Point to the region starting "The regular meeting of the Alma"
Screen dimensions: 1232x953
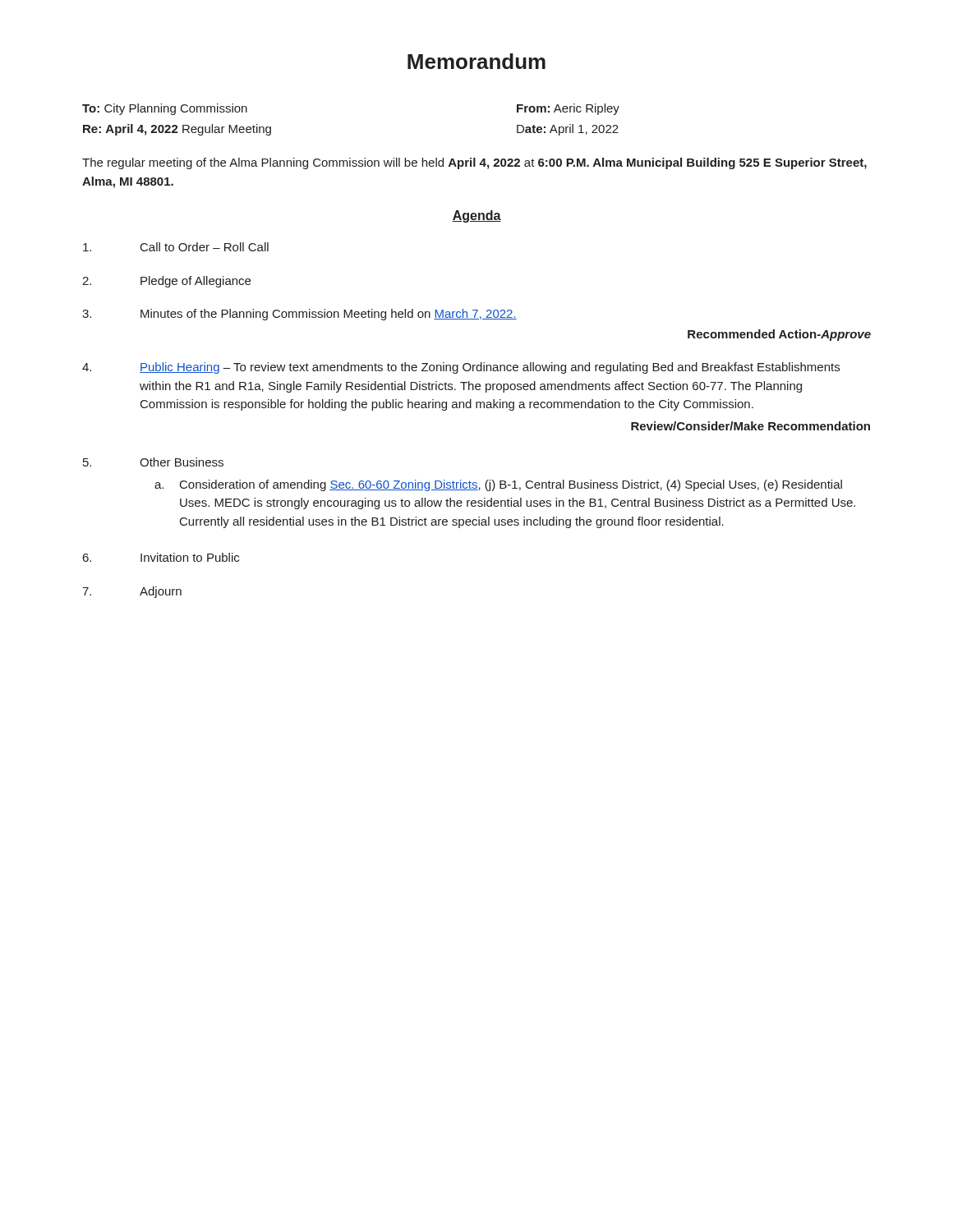click(x=475, y=171)
